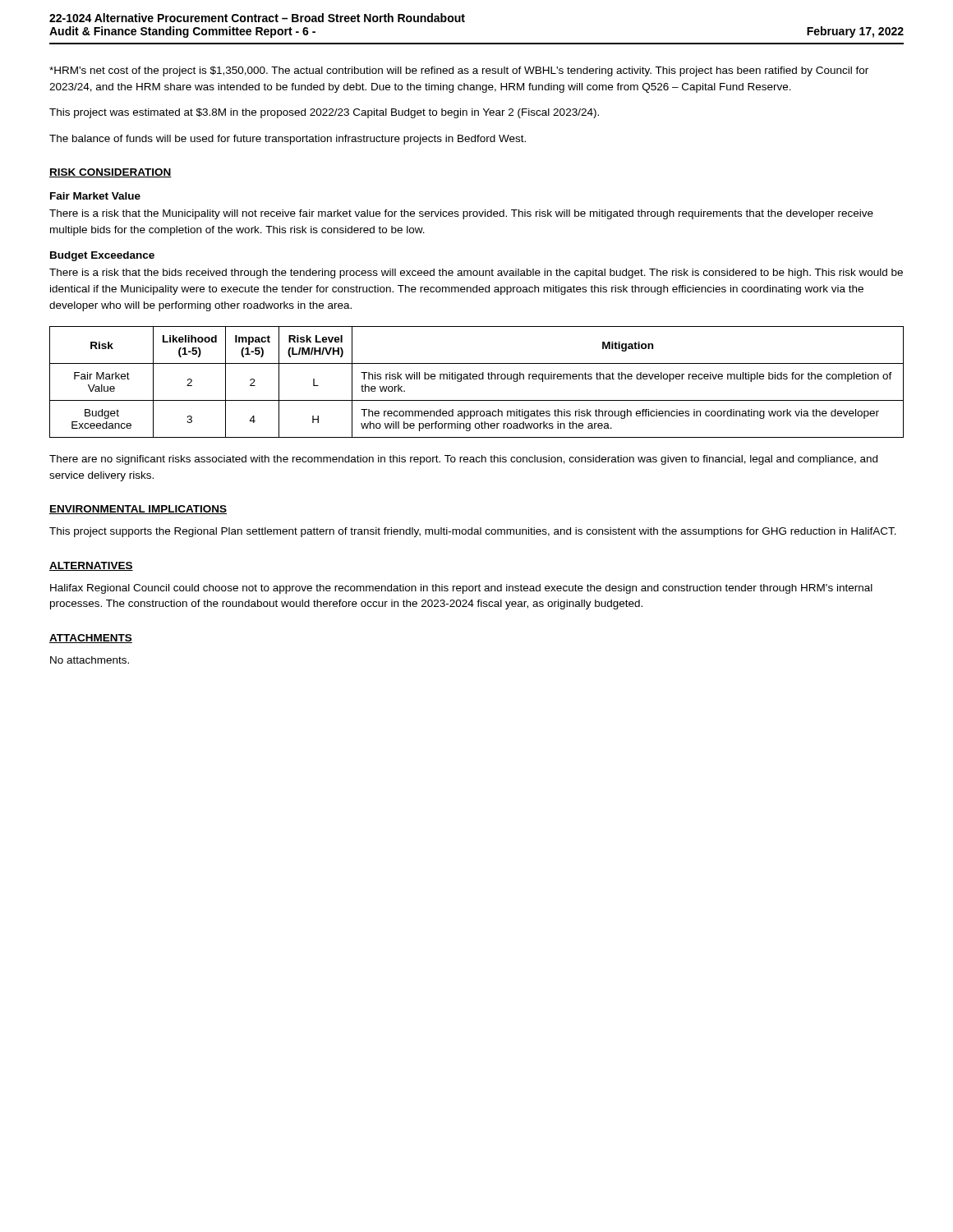The height and width of the screenshot is (1232, 953).
Task: Locate the block of text that opens with "The balance of funds will"
Action: point(288,138)
